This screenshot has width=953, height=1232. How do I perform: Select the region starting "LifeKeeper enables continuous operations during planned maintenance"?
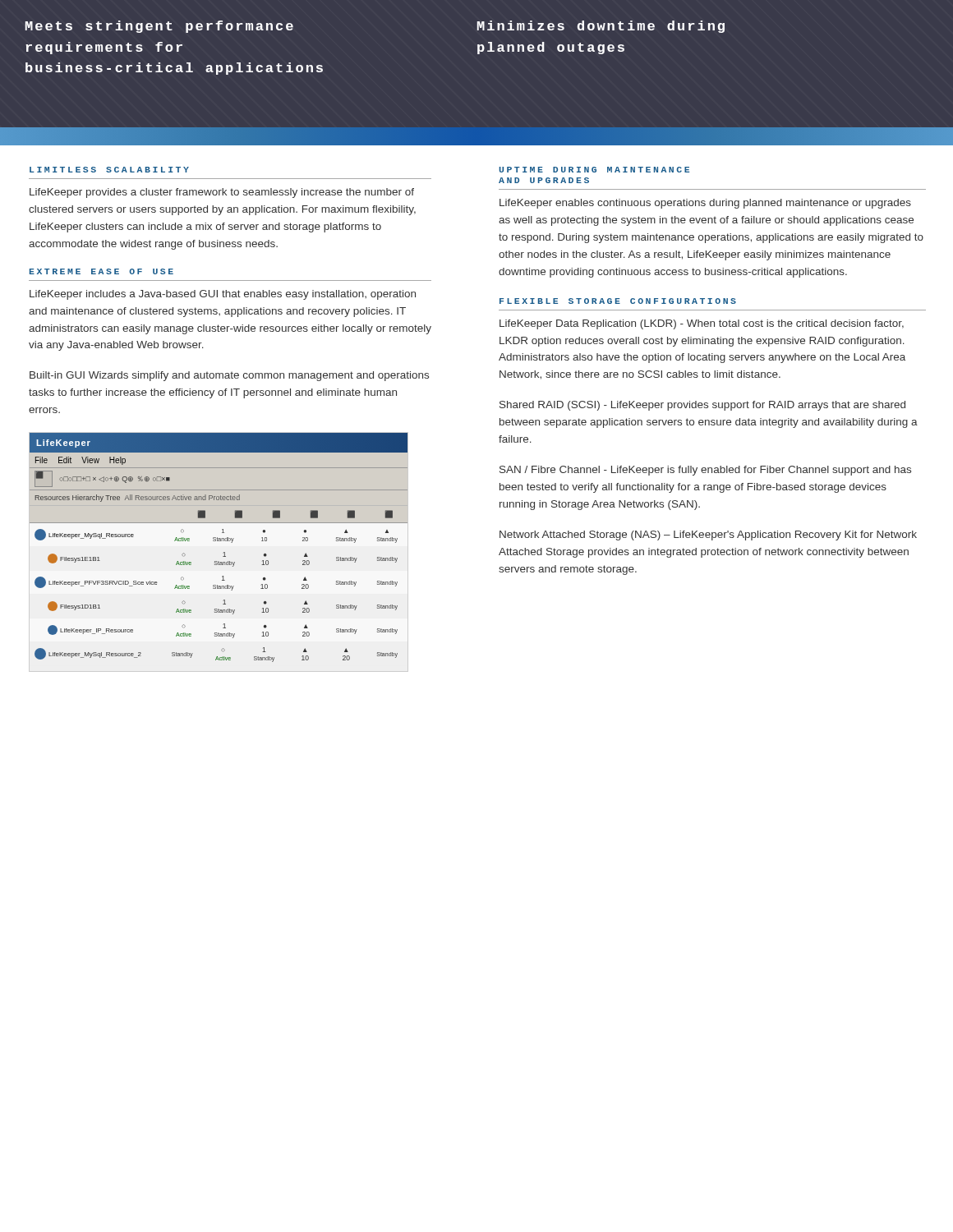[711, 237]
